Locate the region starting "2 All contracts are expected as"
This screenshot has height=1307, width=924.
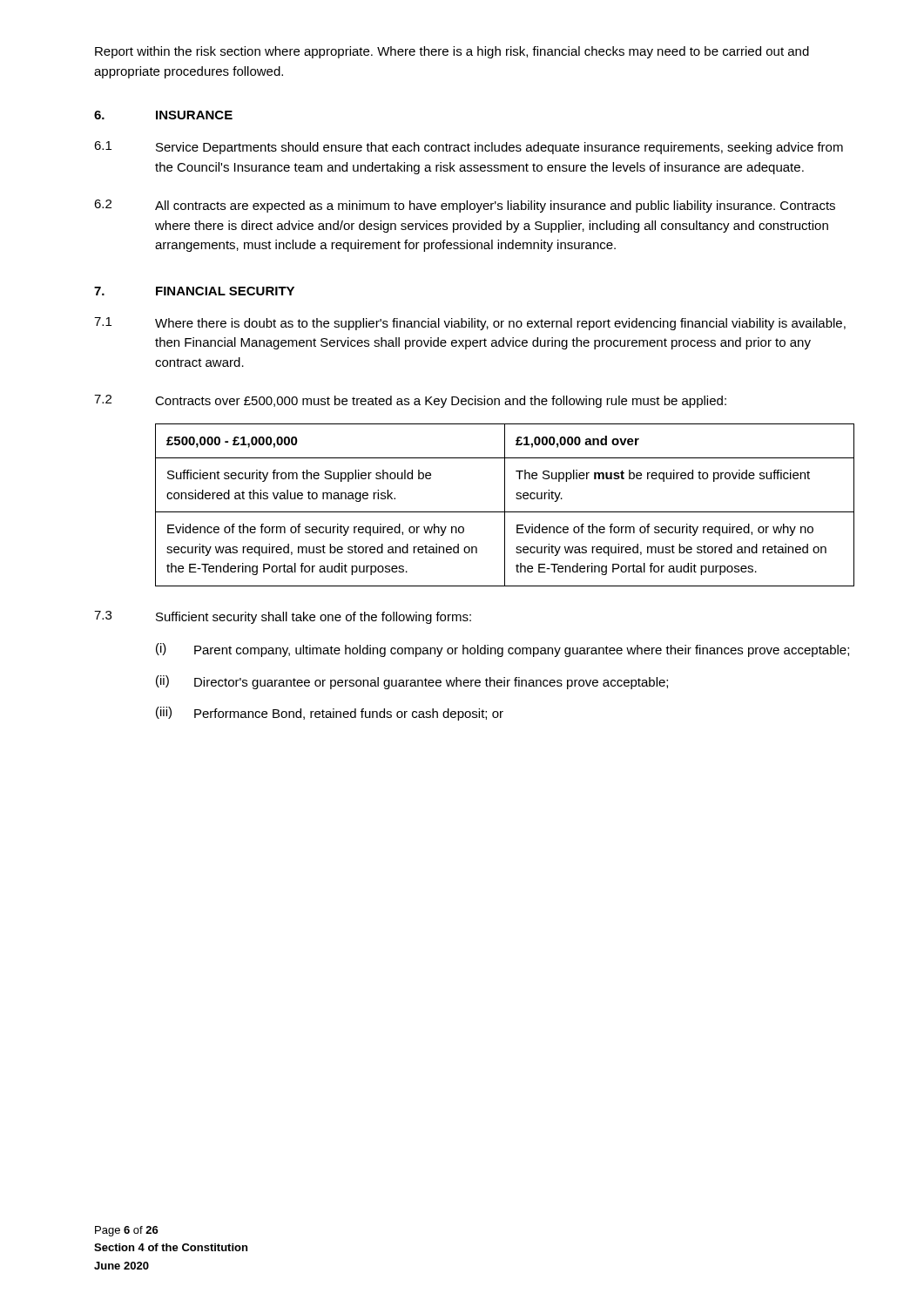point(474,225)
